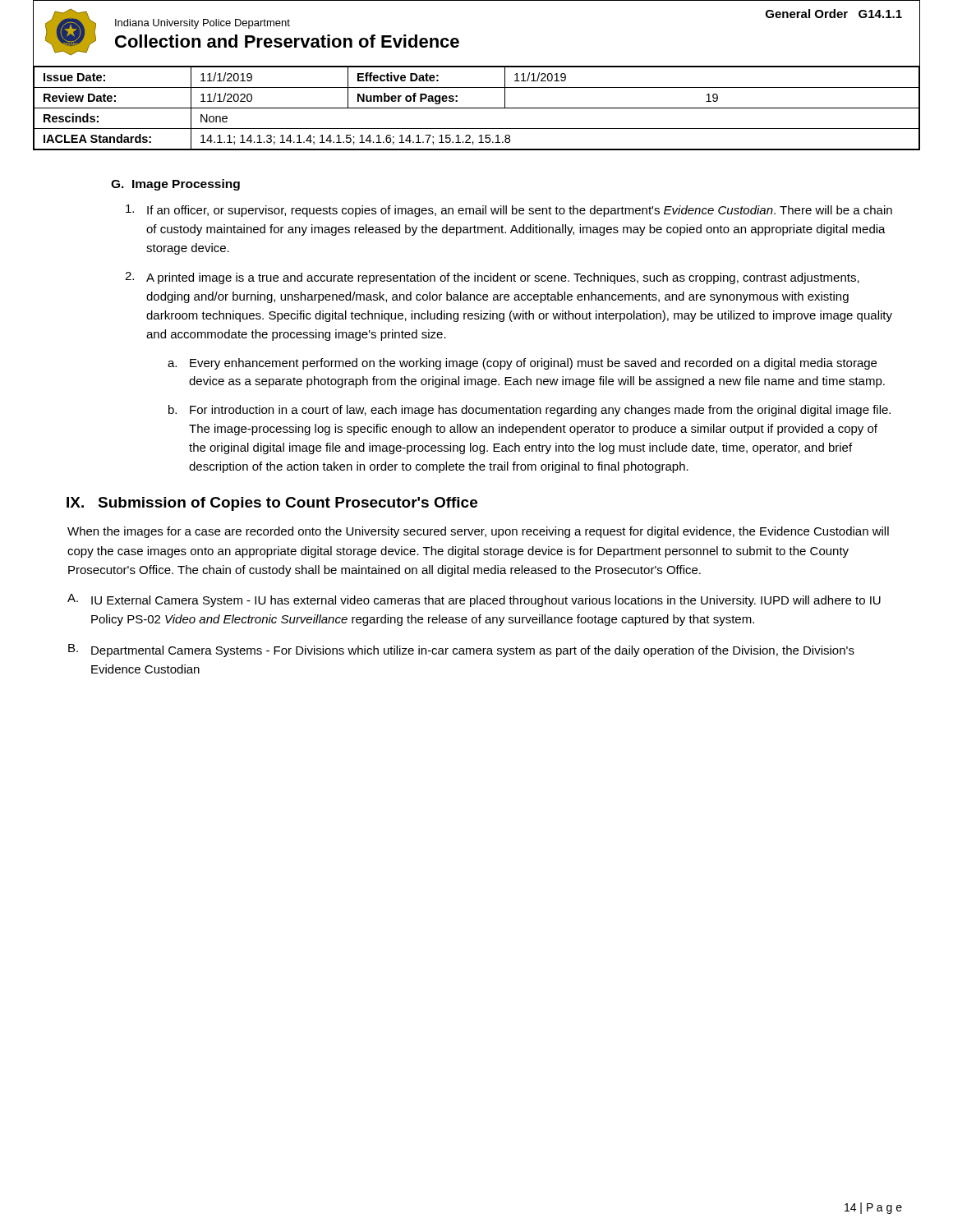The width and height of the screenshot is (953, 1232).
Task: Navigate to the text block starting "A. IU External Camera"
Action: click(486, 610)
